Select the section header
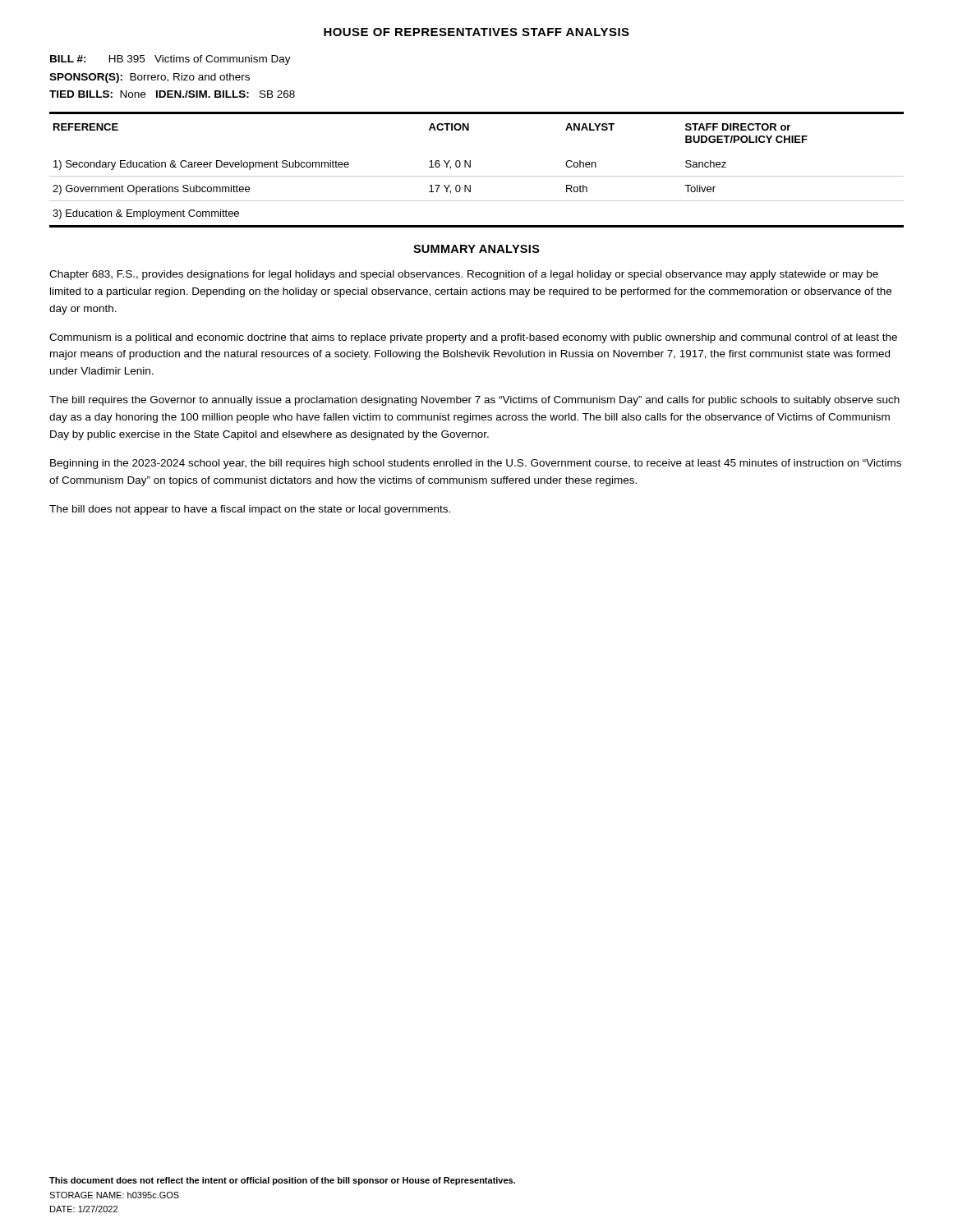Viewport: 953px width, 1232px height. tap(476, 249)
